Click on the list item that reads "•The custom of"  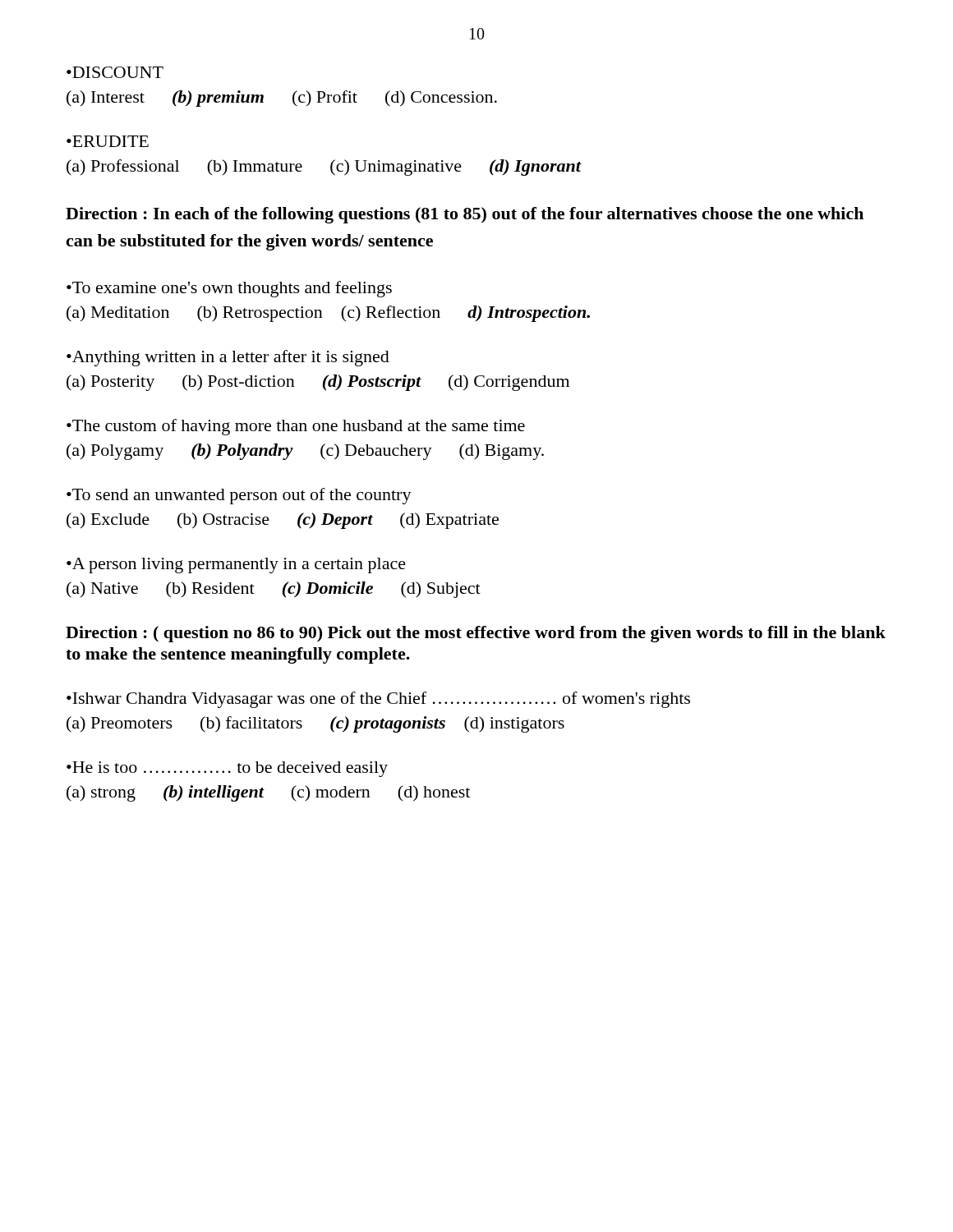[x=476, y=438]
